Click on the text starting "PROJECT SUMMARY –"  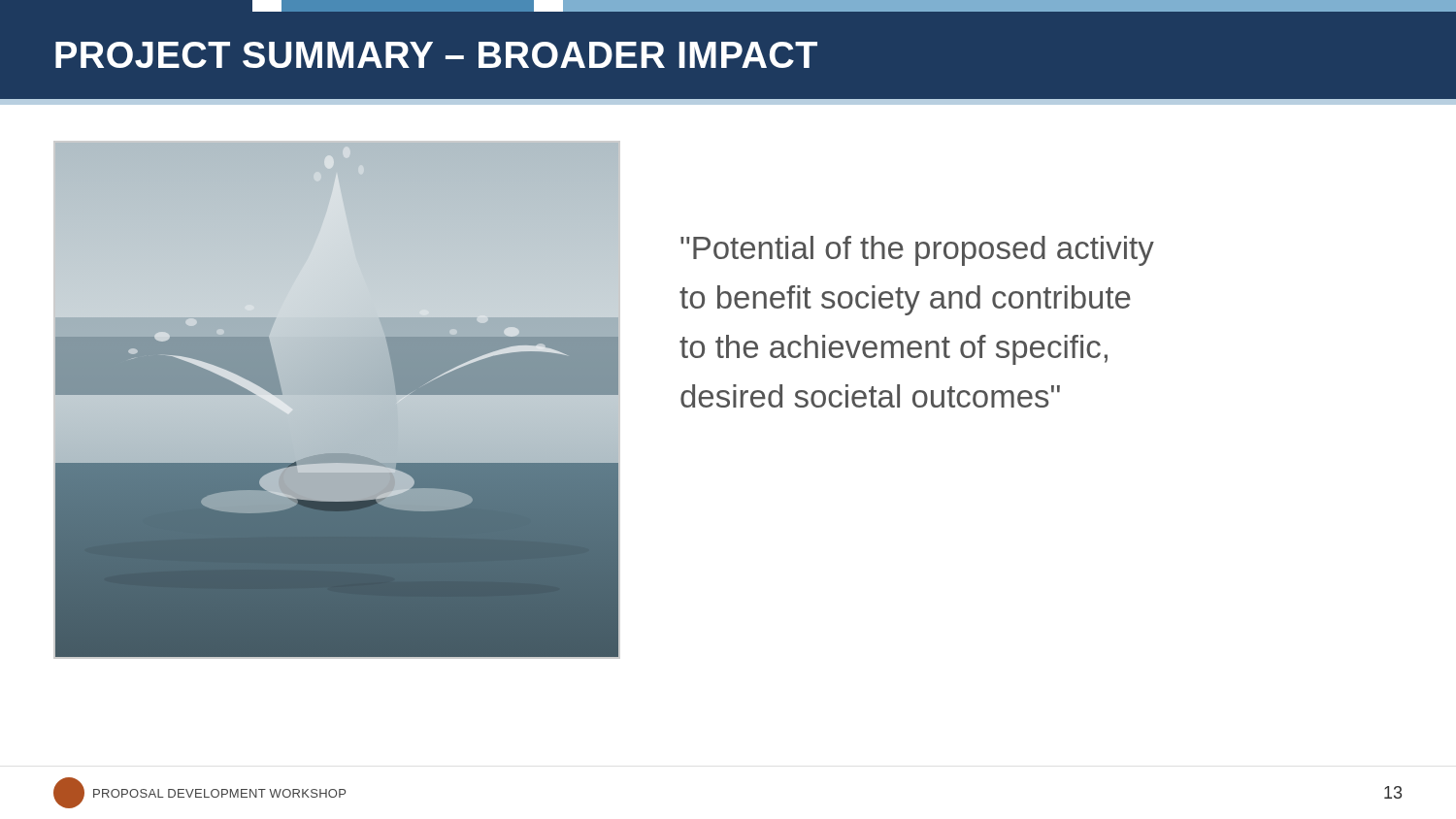point(436,55)
